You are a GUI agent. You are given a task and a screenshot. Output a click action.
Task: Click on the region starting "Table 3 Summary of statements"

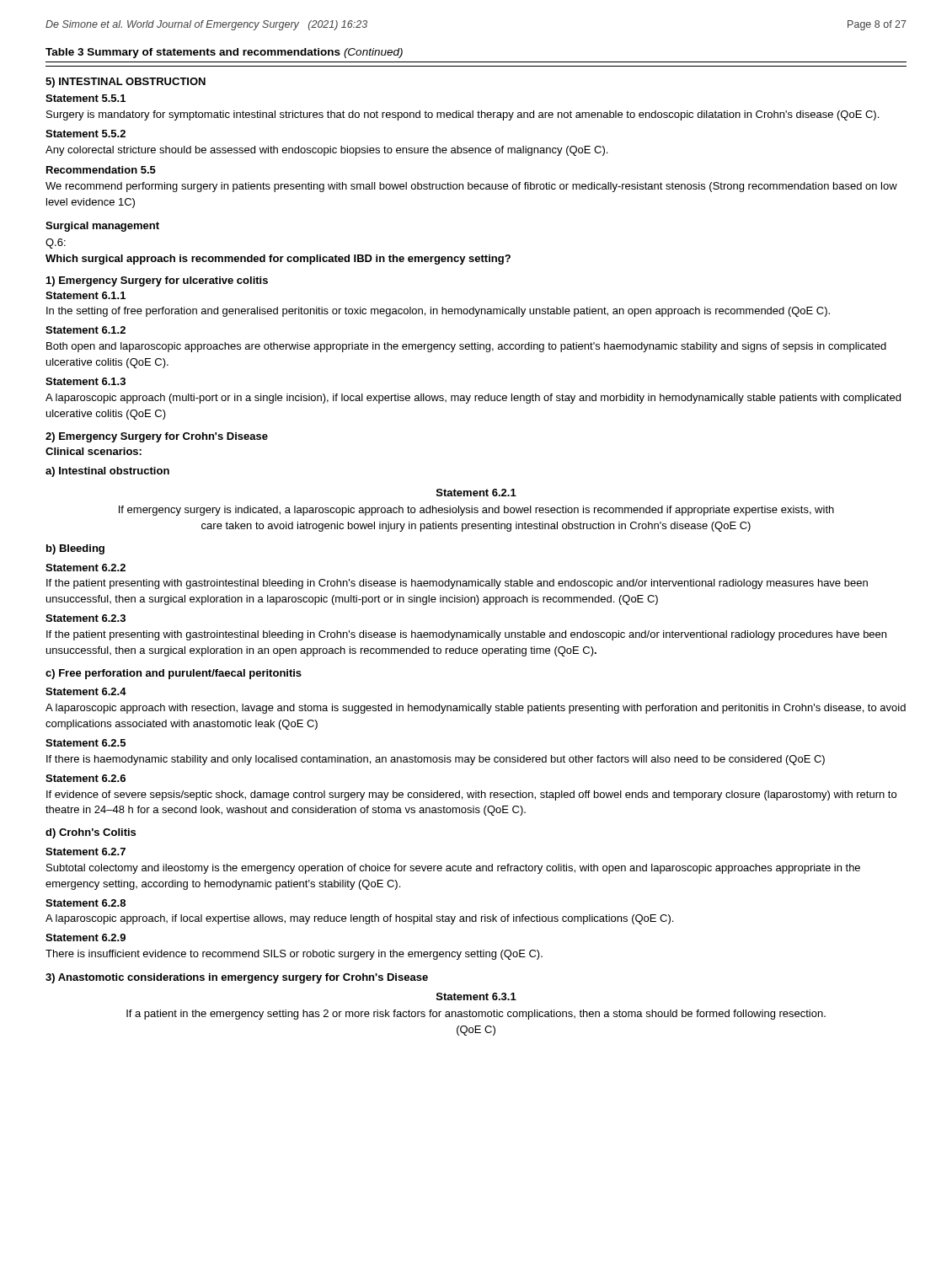tap(224, 52)
